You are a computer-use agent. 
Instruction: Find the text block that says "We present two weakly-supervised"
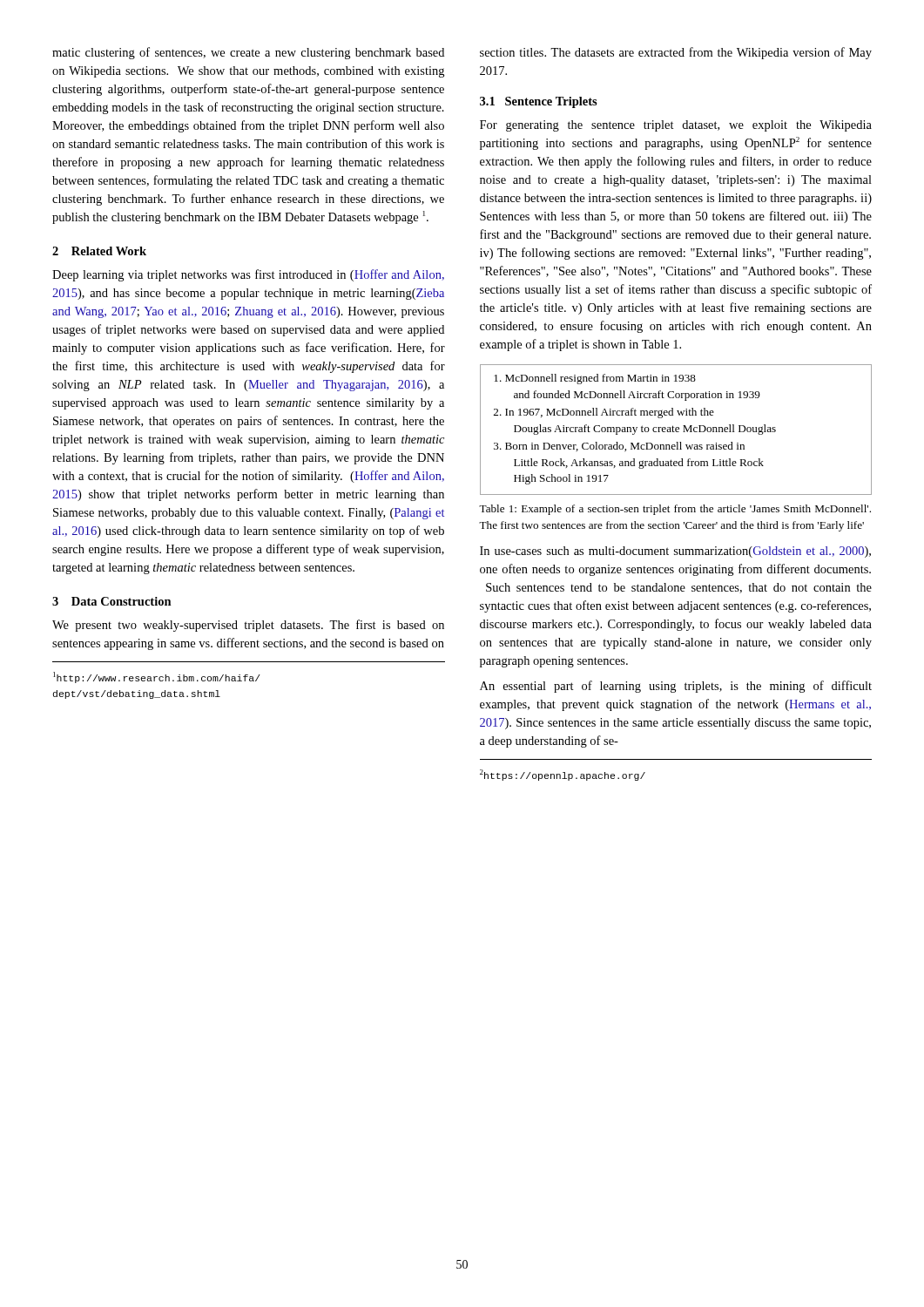point(248,635)
